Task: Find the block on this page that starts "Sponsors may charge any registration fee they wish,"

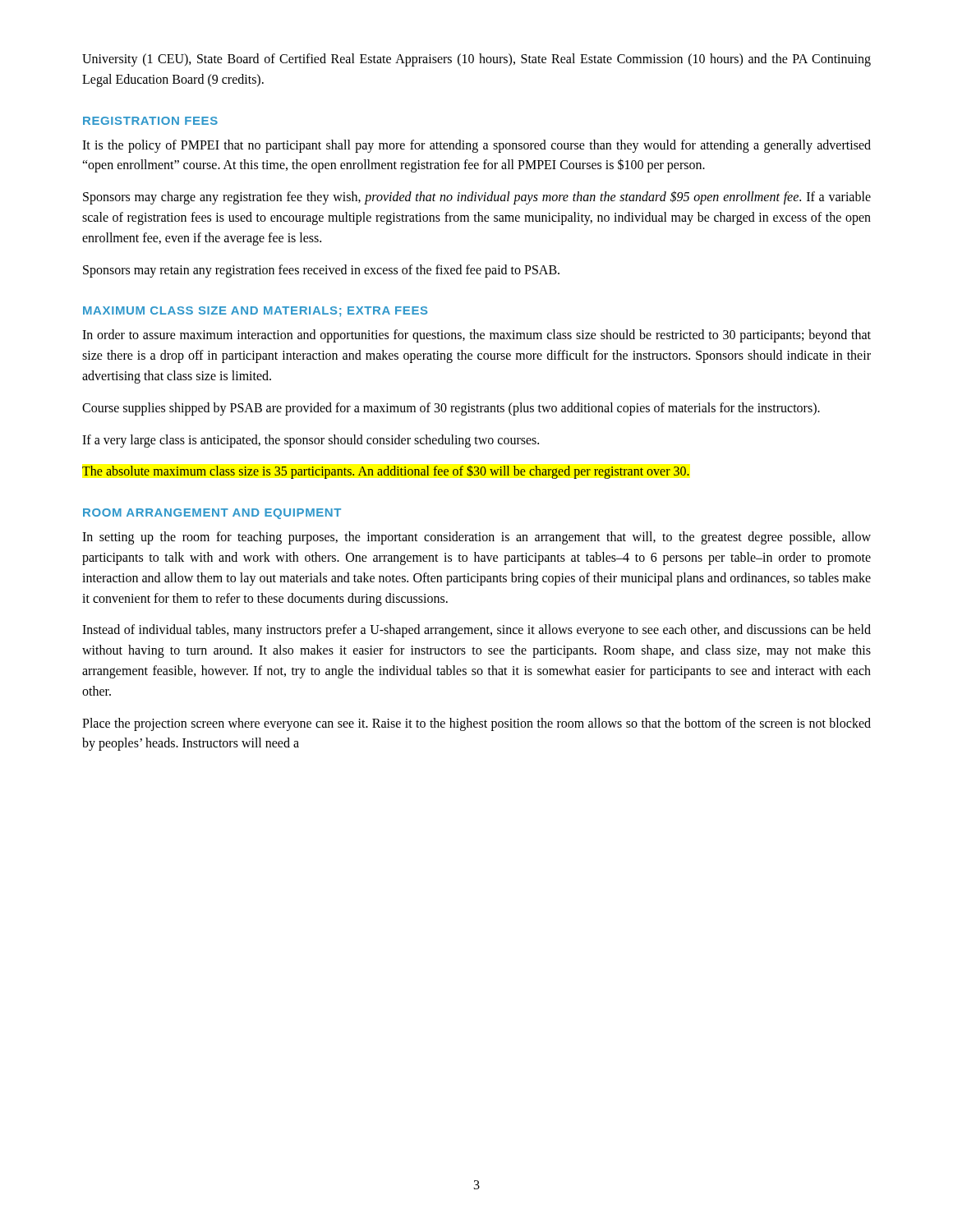Action: pos(476,217)
